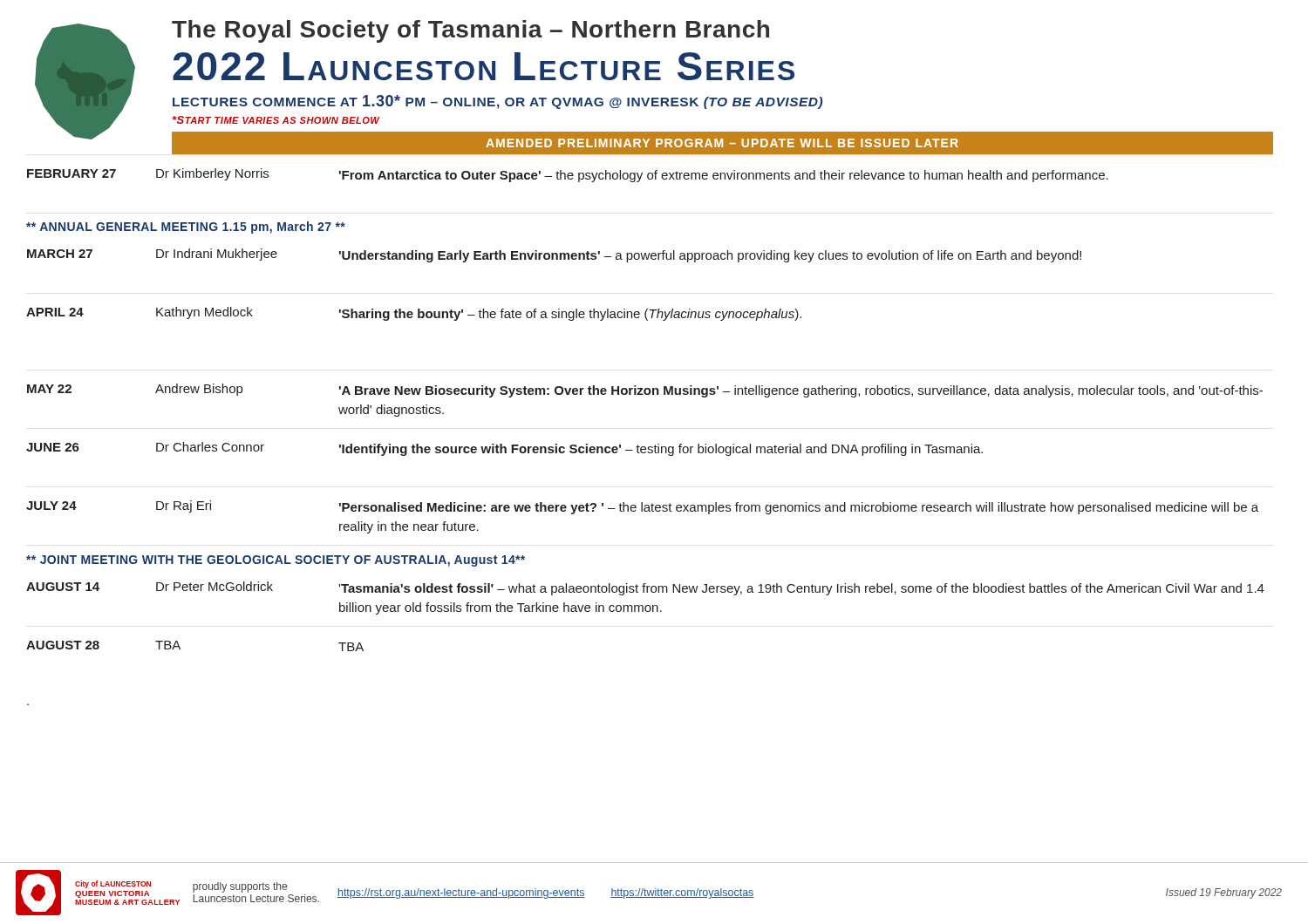Locate the text "2022 Launceston Lecture Series"
1308x924 pixels.
[484, 66]
